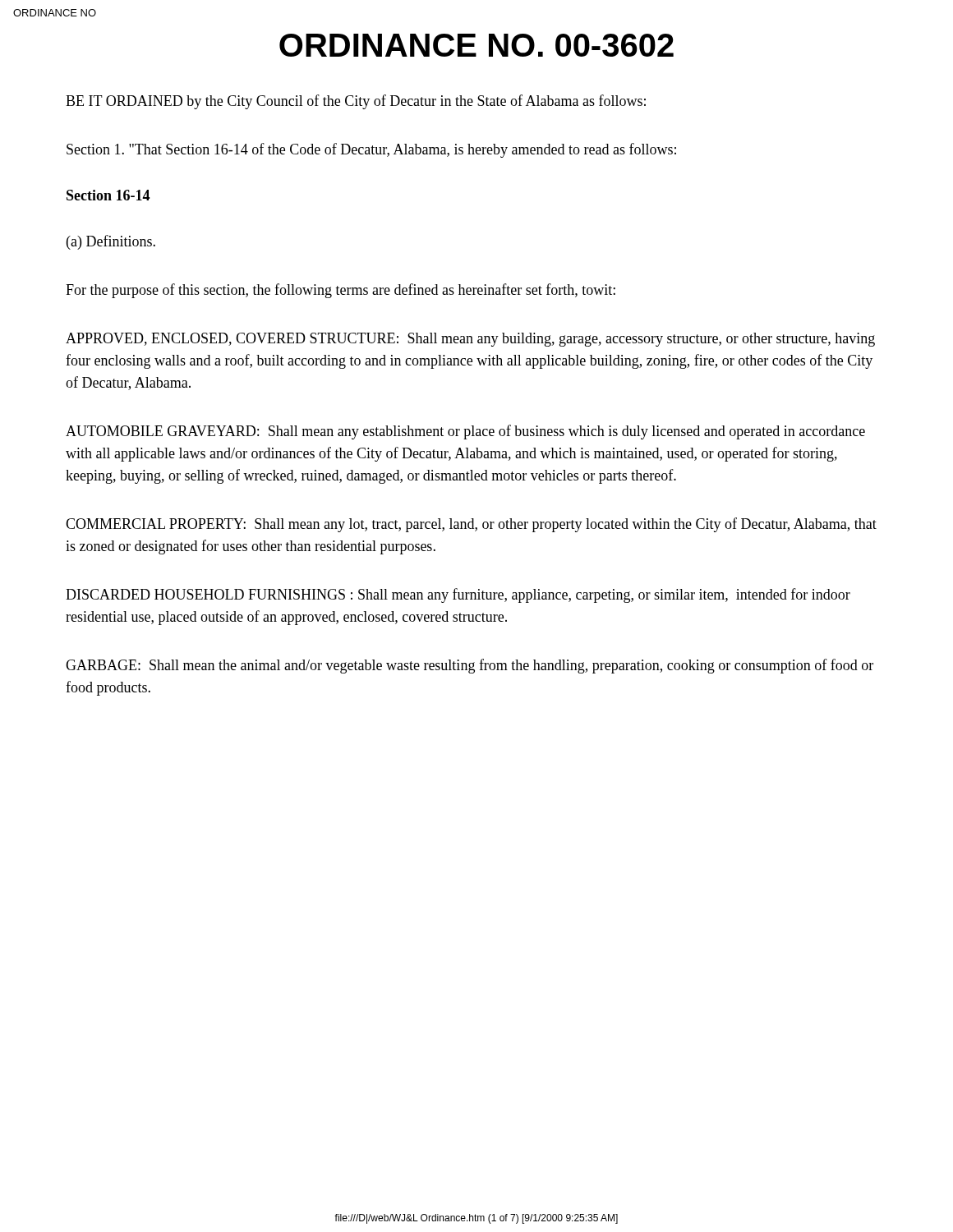Find the region starting "For the purpose of this"
Screen dimensions: 1232x953
pyautogui.click(x=341, y=290)
